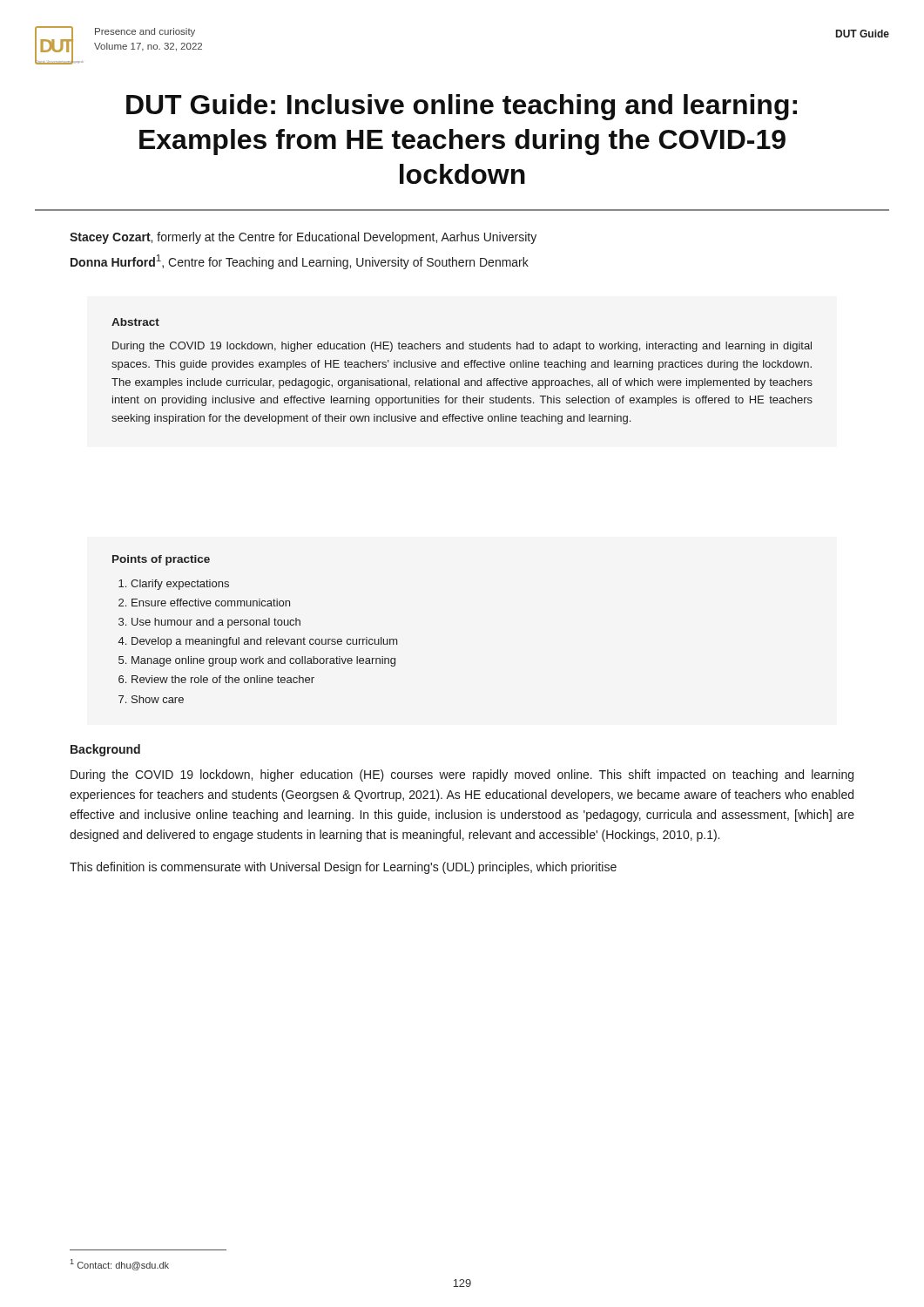Navigate to the text block starting "Stacey Cozart, formerly at"
The height and width of the screenshot is (1307, 924).
462,250
